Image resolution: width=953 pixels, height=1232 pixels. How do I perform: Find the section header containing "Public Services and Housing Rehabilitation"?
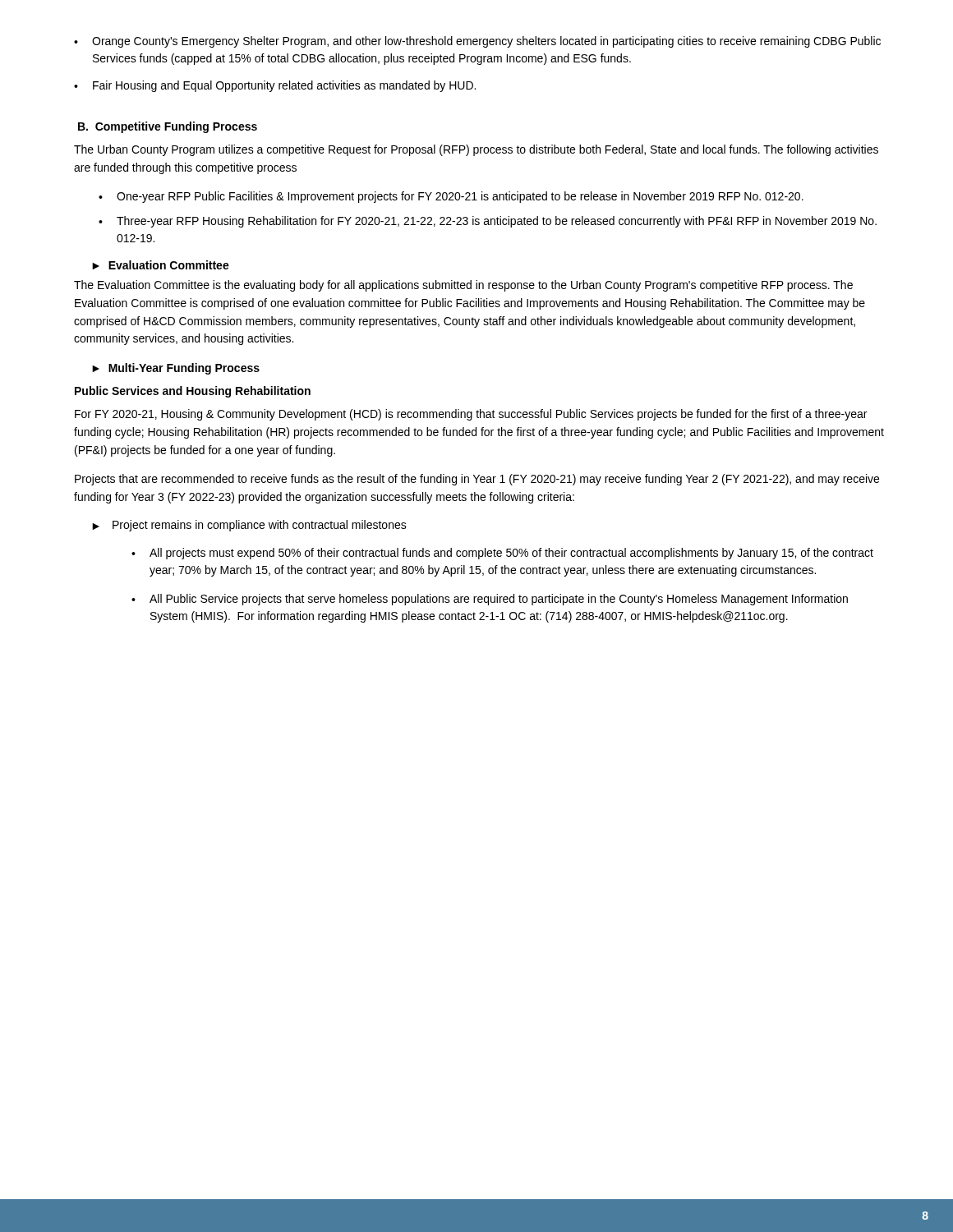(x=193, y=391)
